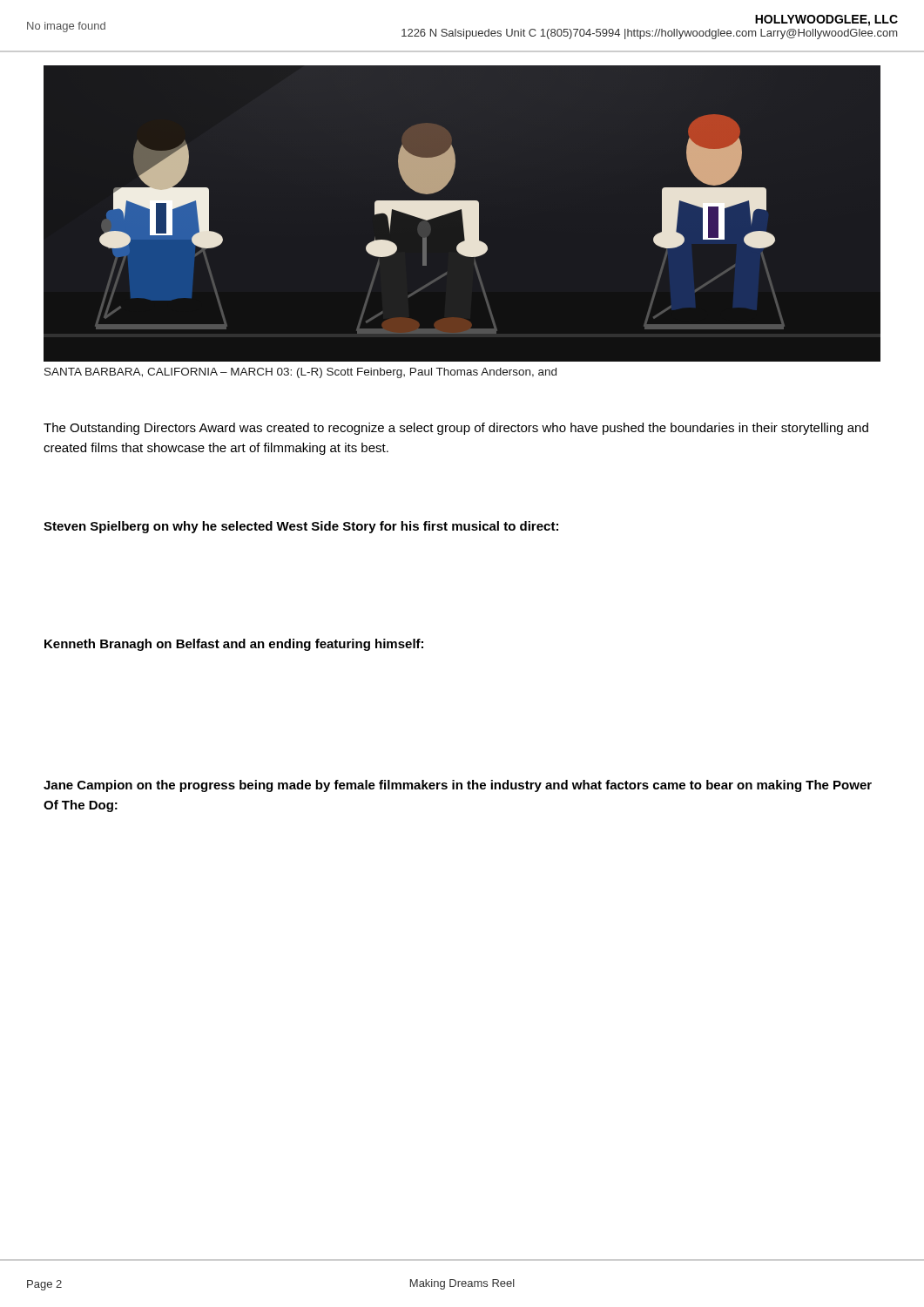This screenshot has width=924, height=1307.
Task: Point to the caption beginning "SANTA BARBARA, CALIFORNIA – MARCH"
Action: [300, 372]
